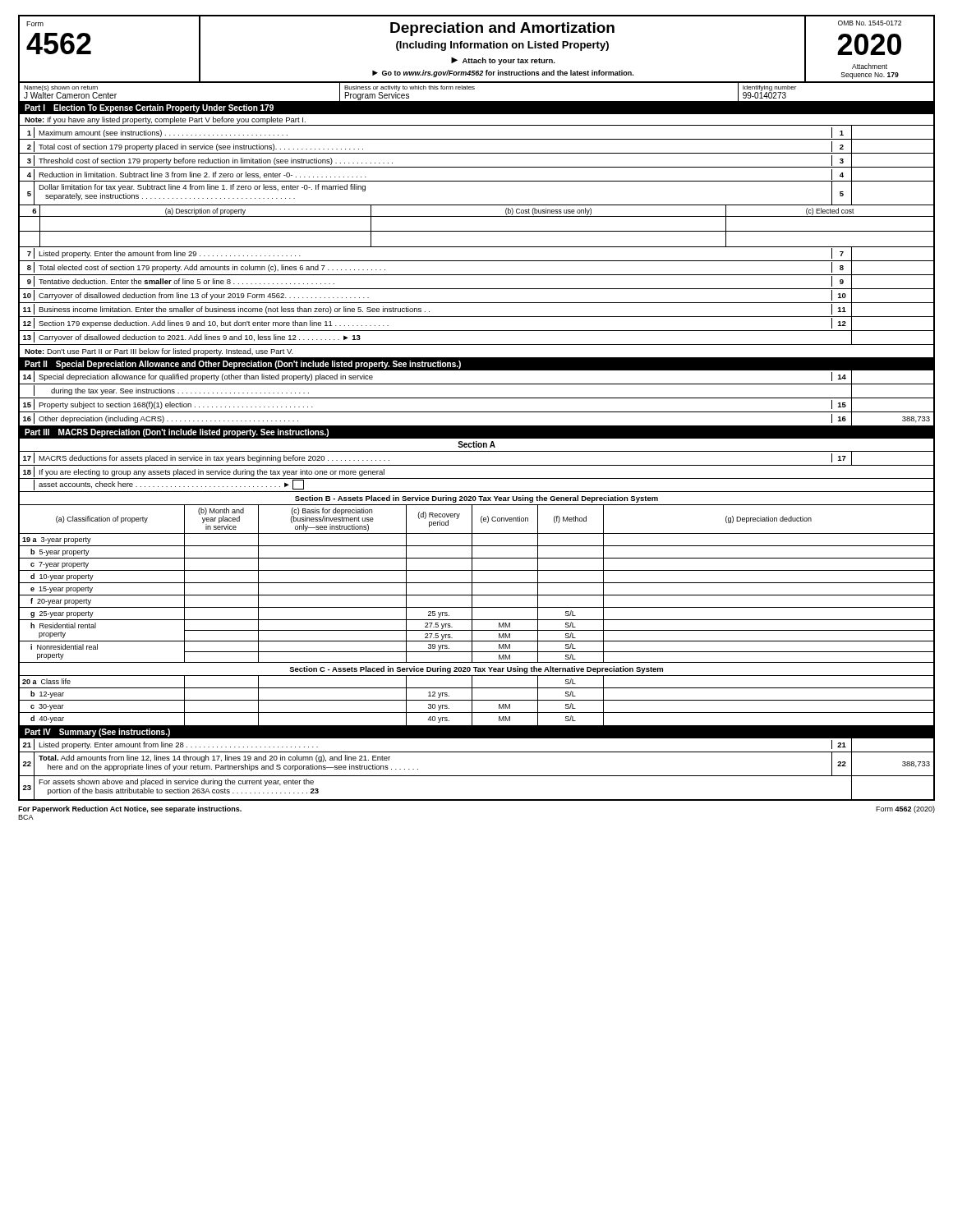Find the text block containing "8 Total elected"
Screen dimensions: 1232x953
pyautogui.click(x=476, y=268)
